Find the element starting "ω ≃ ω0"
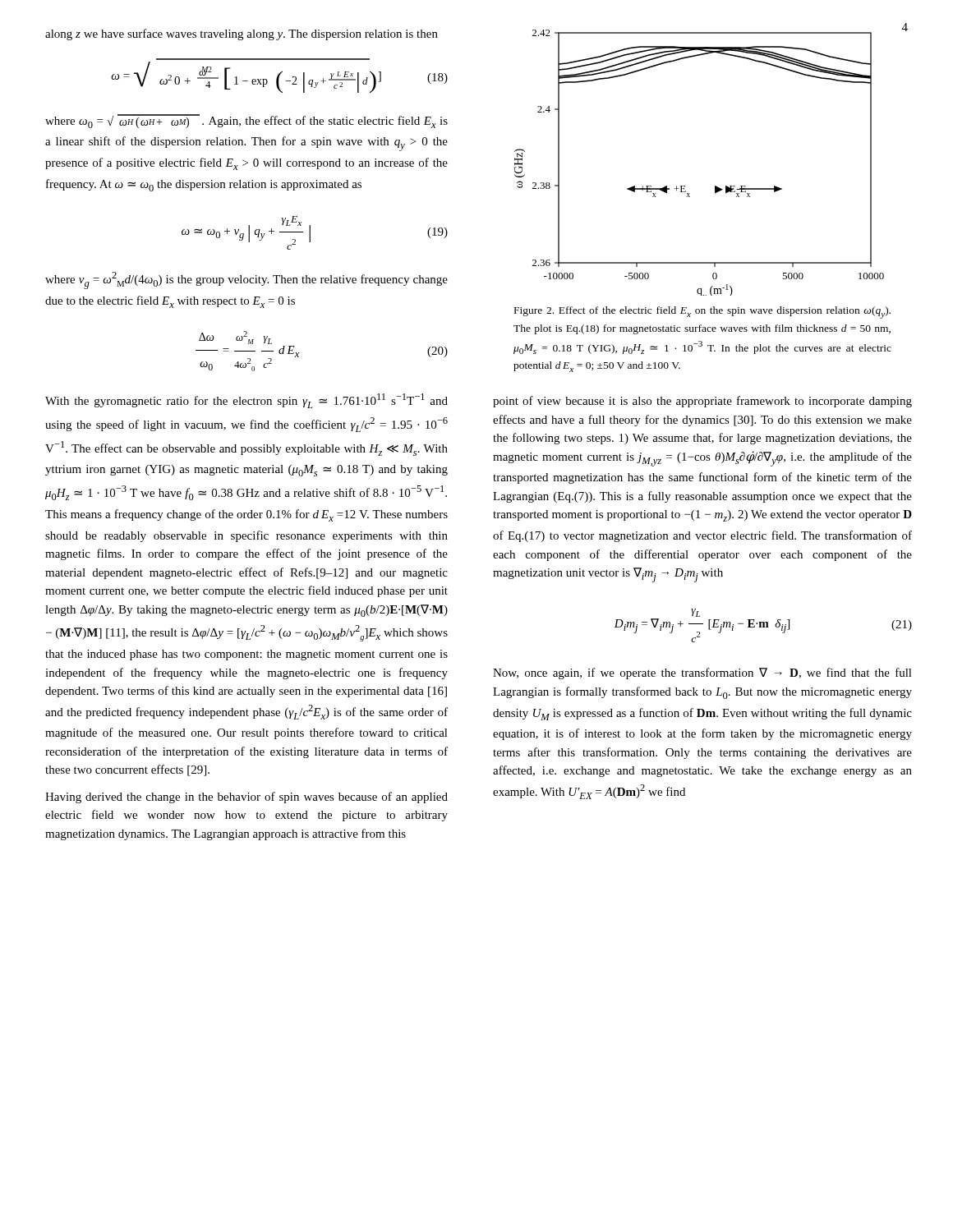This screenshot has width=953, height=1232. click(314, 232)
